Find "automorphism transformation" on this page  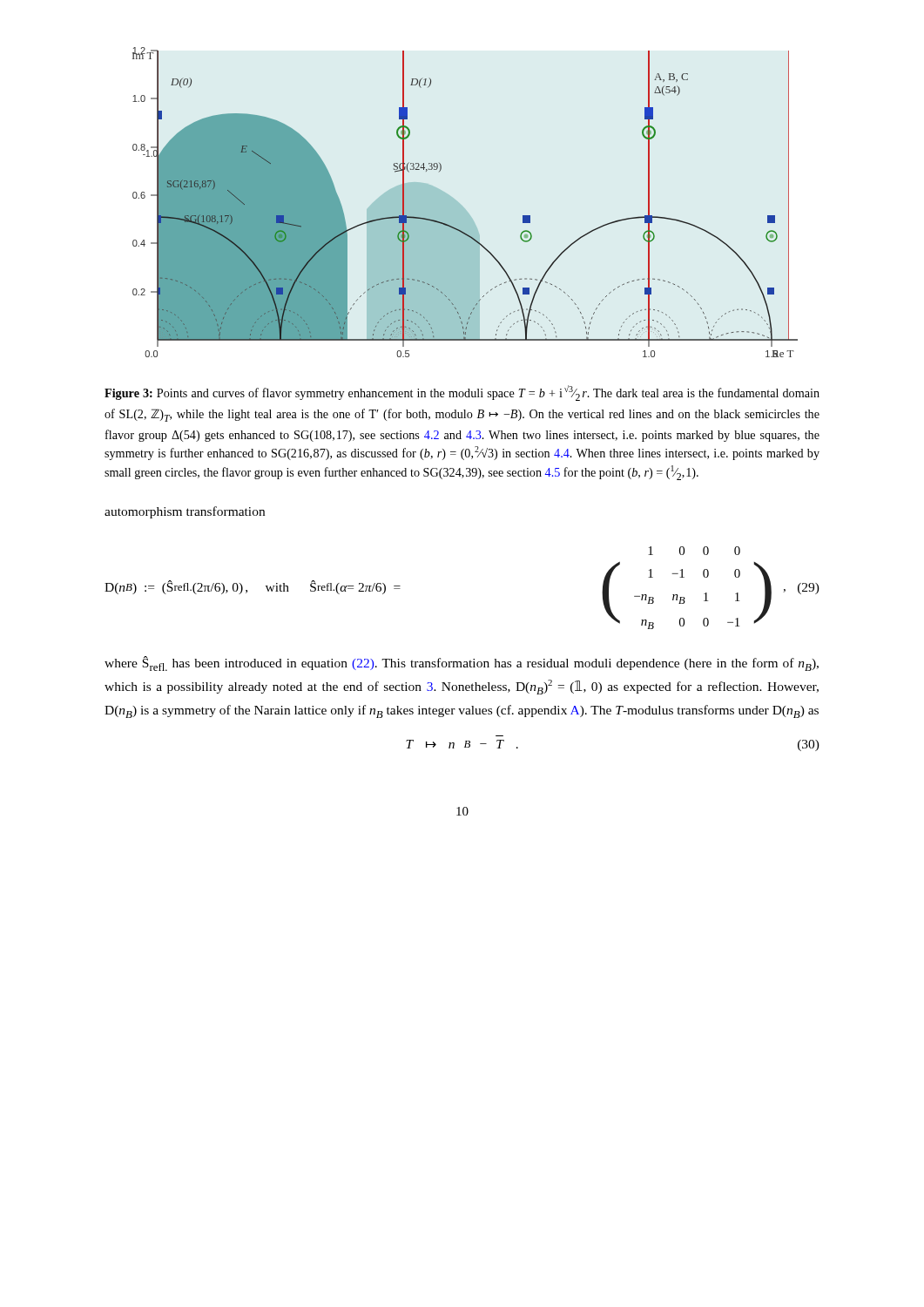pos(185,511)
